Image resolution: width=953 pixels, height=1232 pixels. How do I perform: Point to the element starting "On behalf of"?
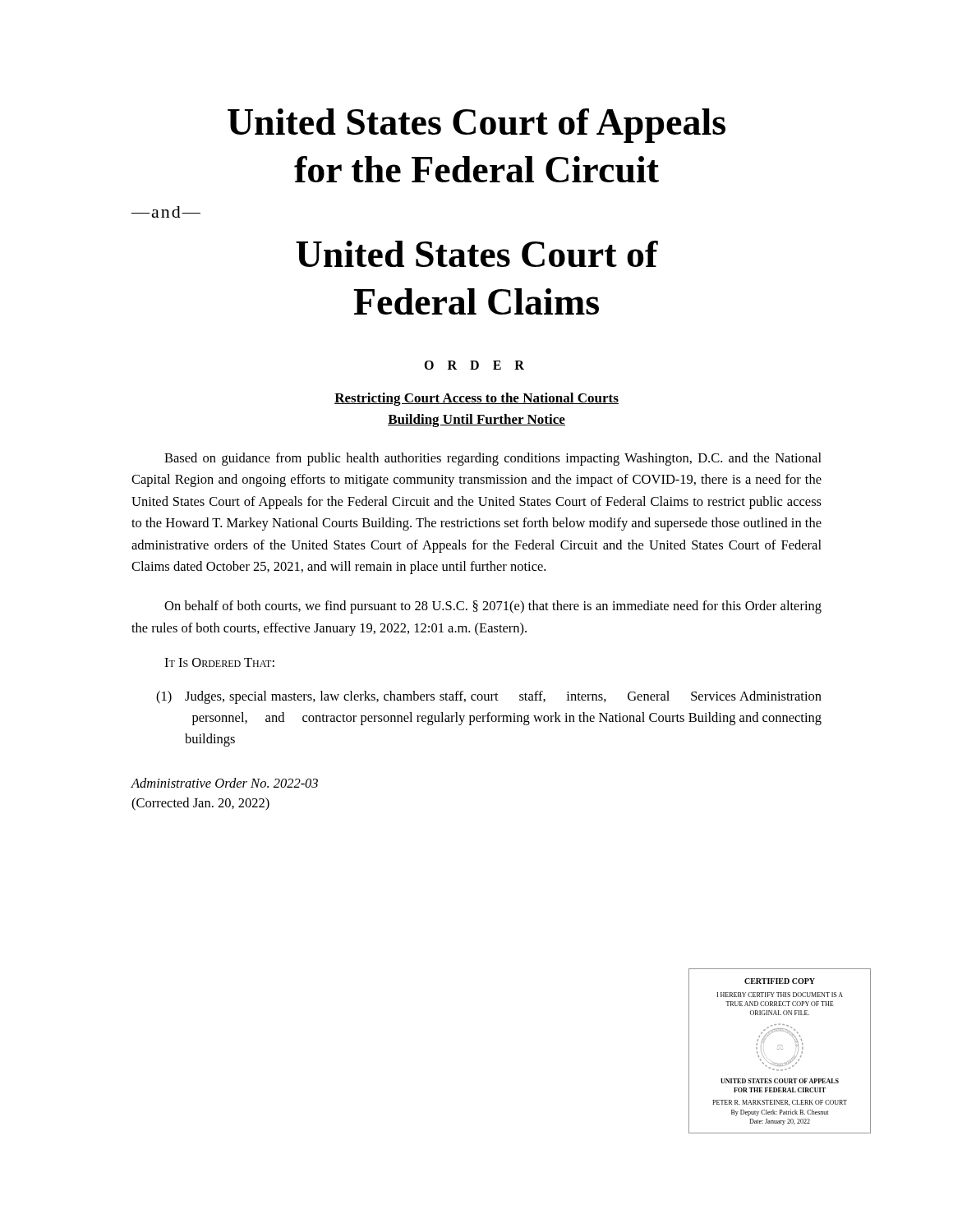point(476,617)
